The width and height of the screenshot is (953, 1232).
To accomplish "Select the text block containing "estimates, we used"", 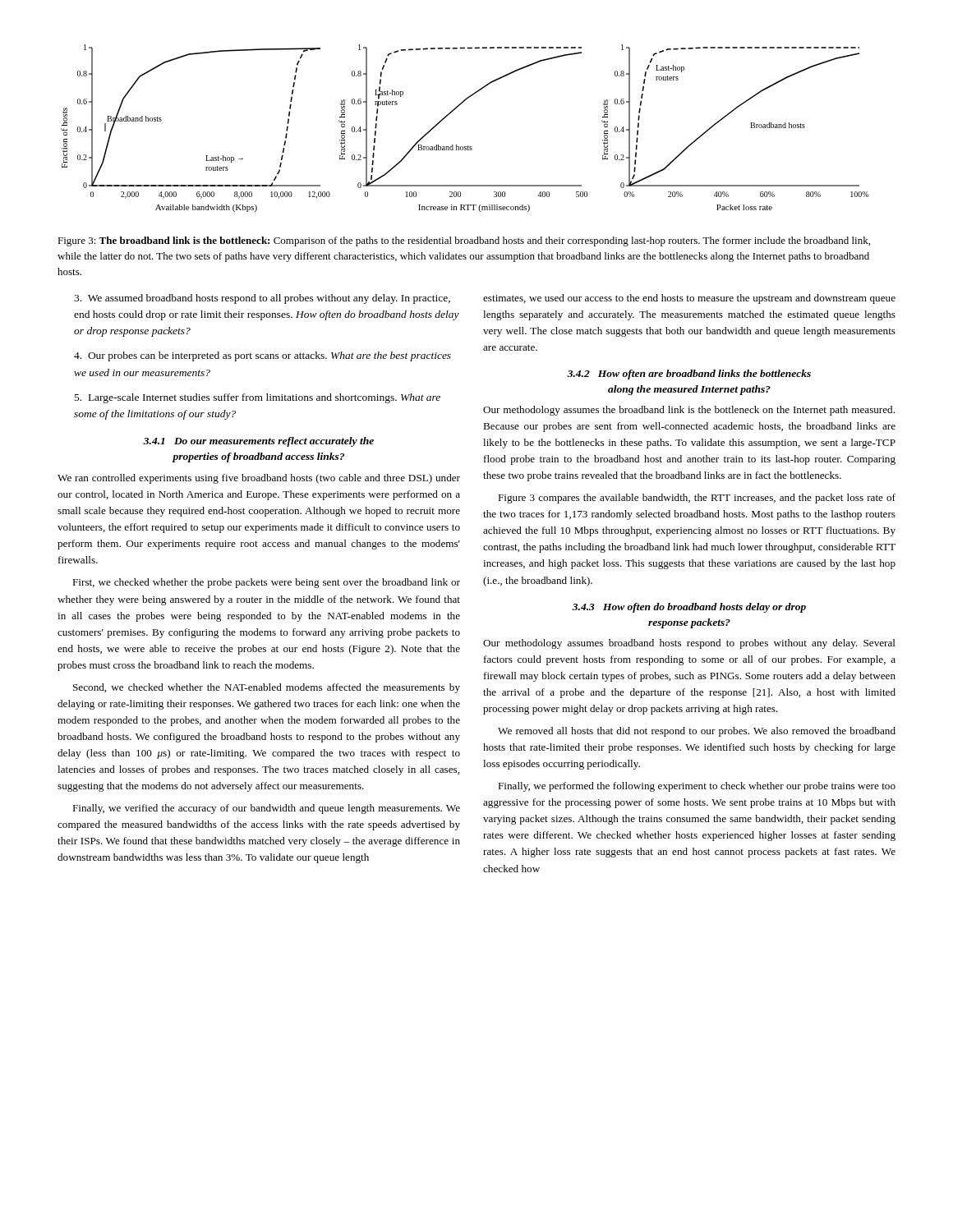I will [x=689, y=322].
